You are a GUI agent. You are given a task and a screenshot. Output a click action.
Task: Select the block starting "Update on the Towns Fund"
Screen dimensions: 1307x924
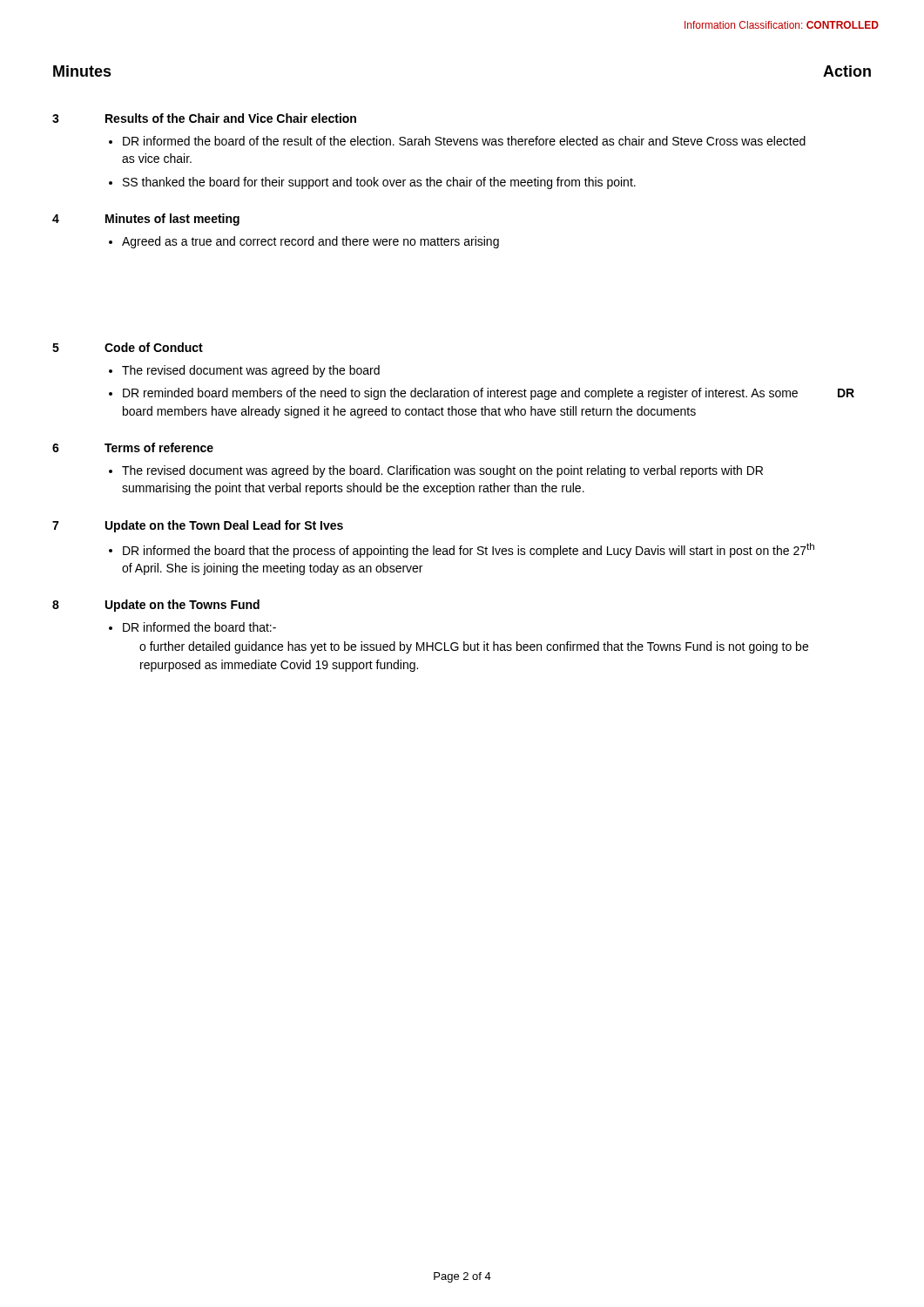(182, 605)
